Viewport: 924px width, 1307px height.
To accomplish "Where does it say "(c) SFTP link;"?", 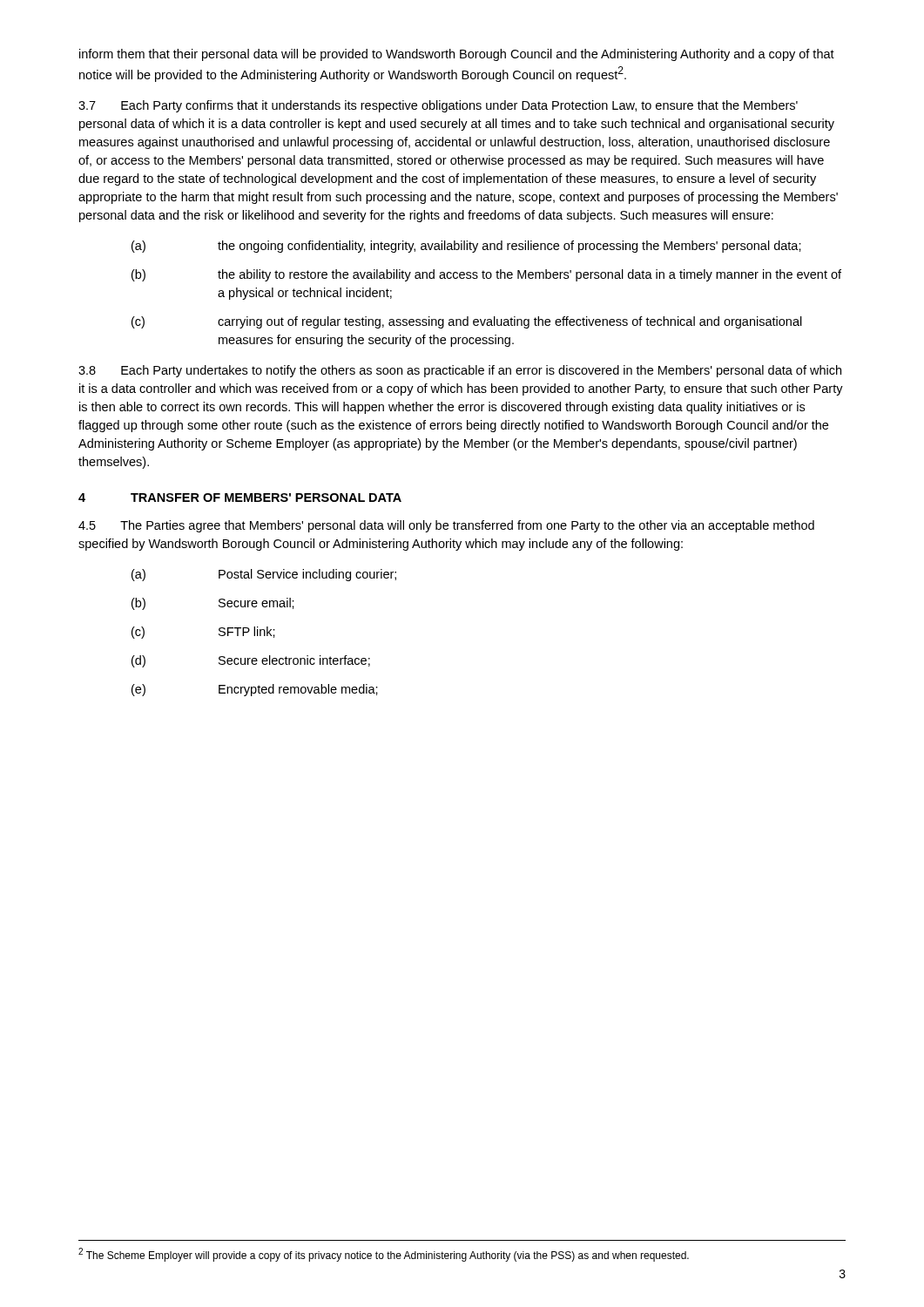I will [x=136, y=632].
